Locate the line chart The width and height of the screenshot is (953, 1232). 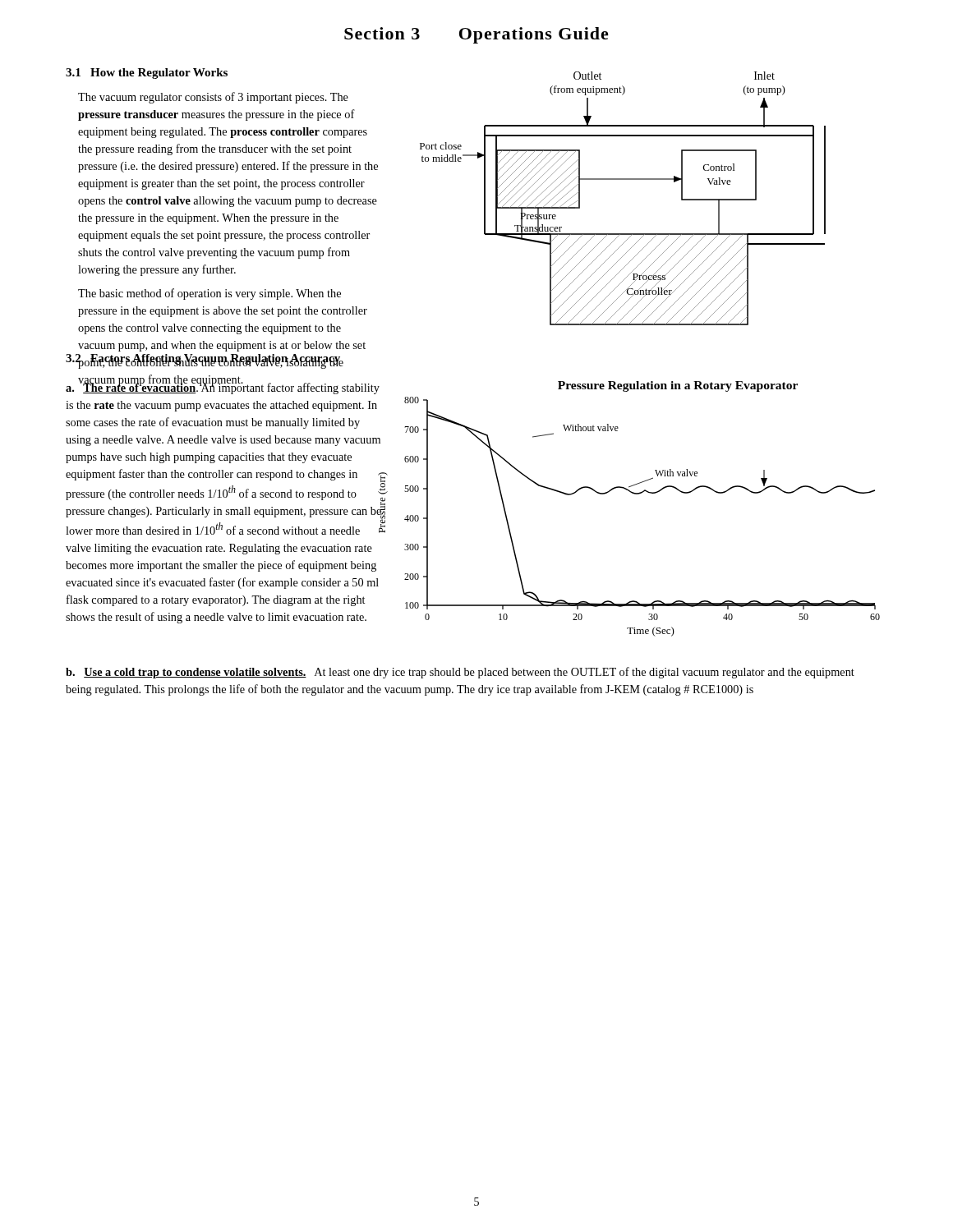click(x=637, y=507)
